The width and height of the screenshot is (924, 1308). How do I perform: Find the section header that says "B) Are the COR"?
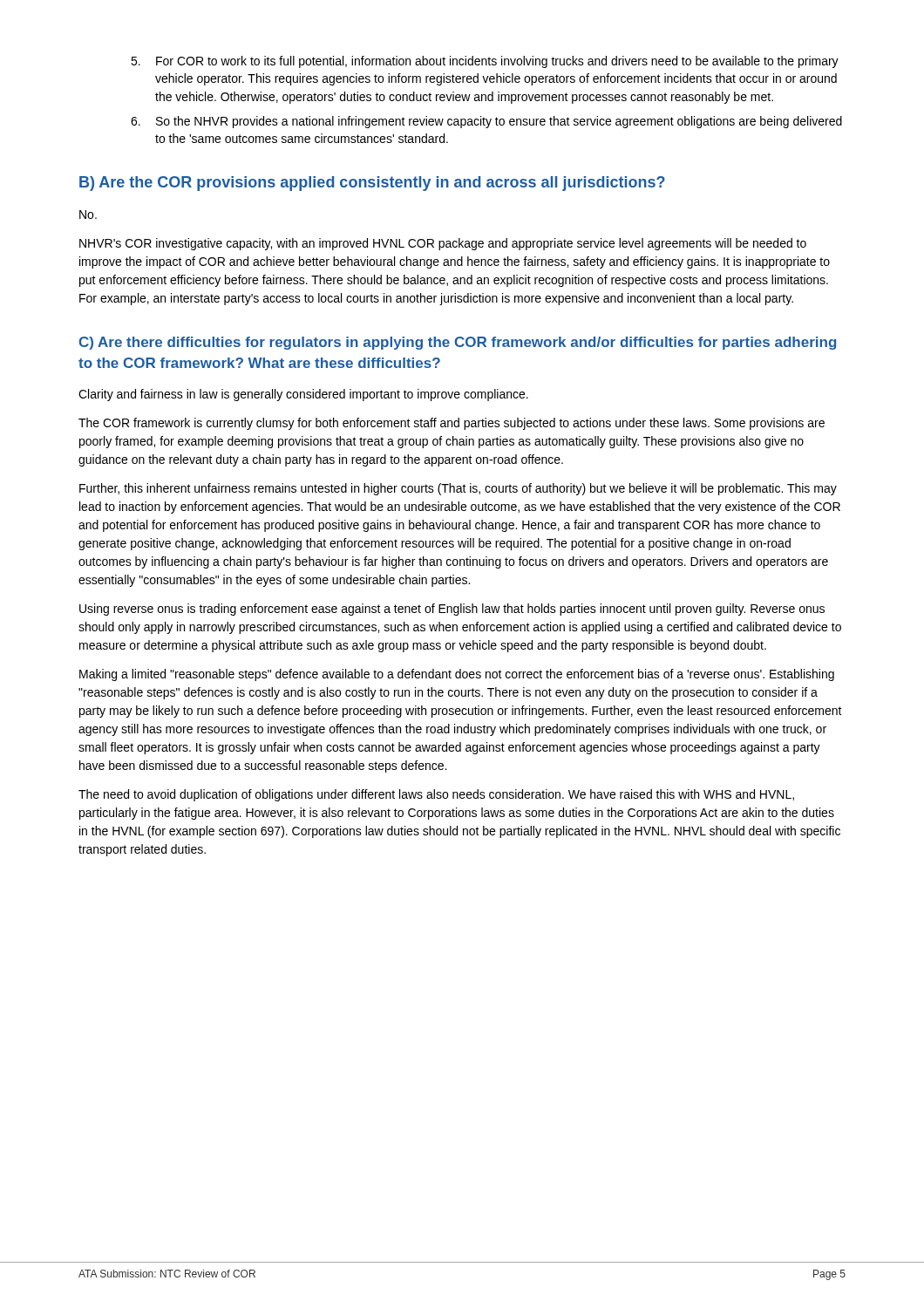[x=372, y=183]
